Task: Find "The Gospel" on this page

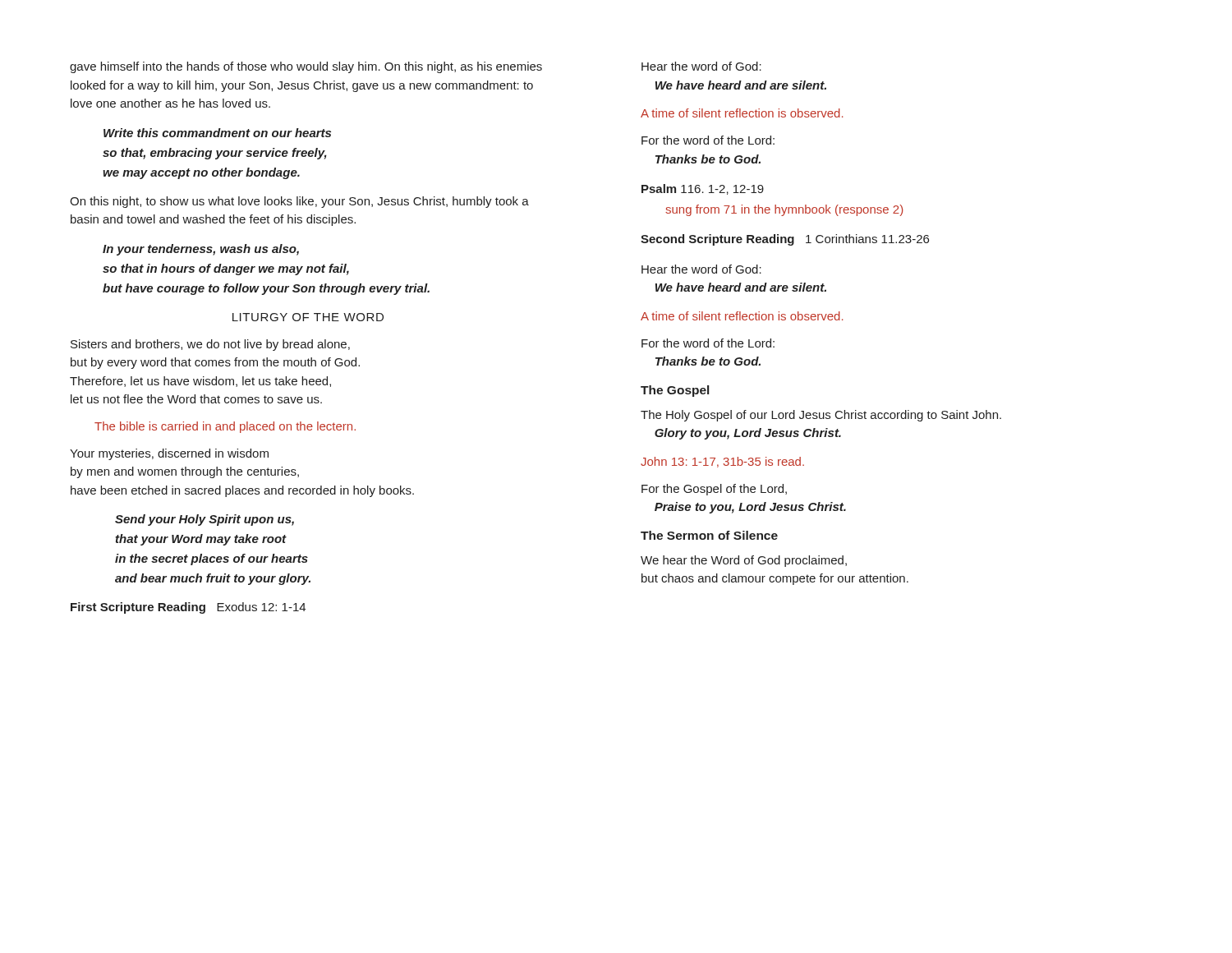Action: (x=675, y=389)
